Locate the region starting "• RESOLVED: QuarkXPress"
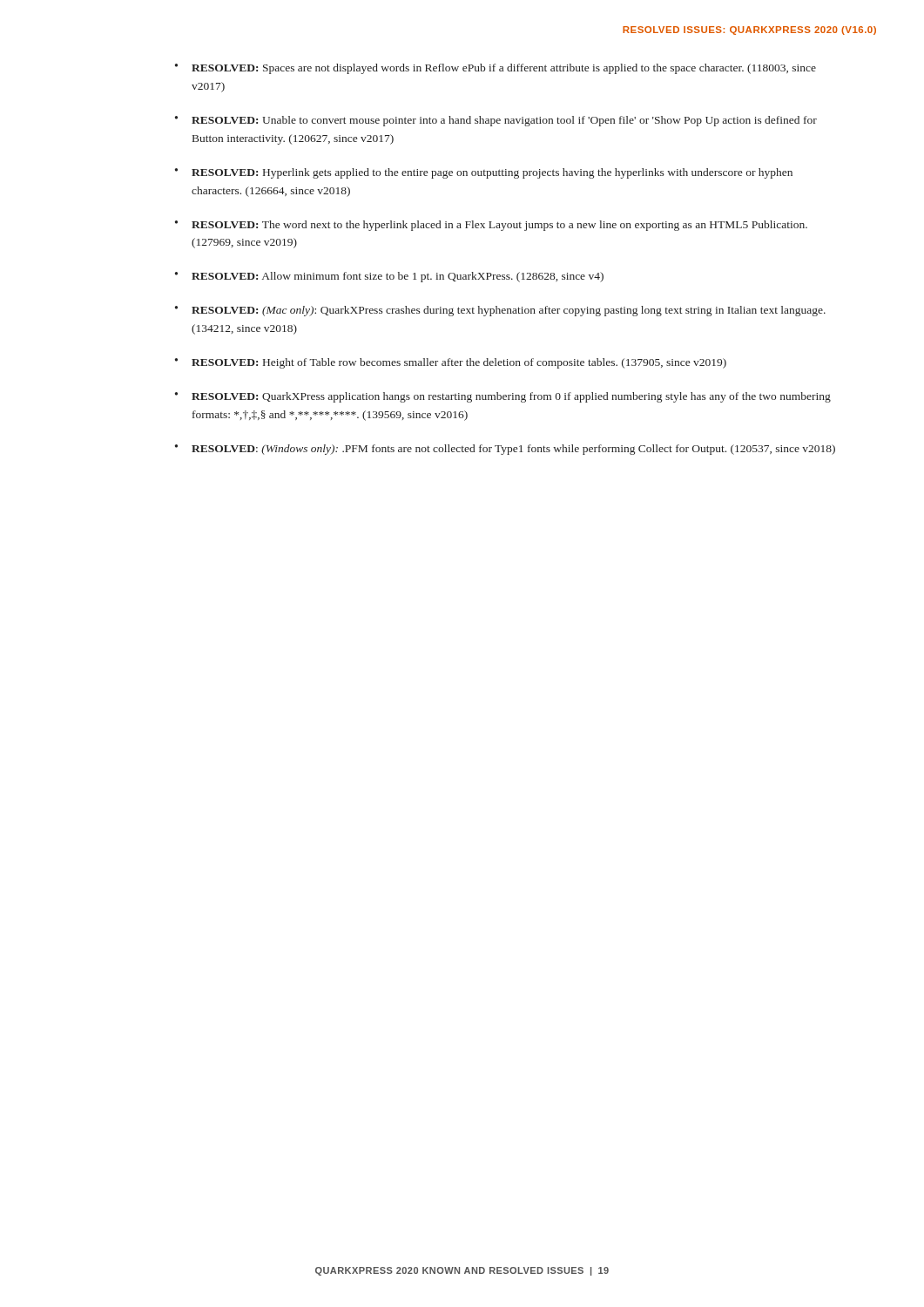This screenshot has width=924, height=1307. pos(510,406)
